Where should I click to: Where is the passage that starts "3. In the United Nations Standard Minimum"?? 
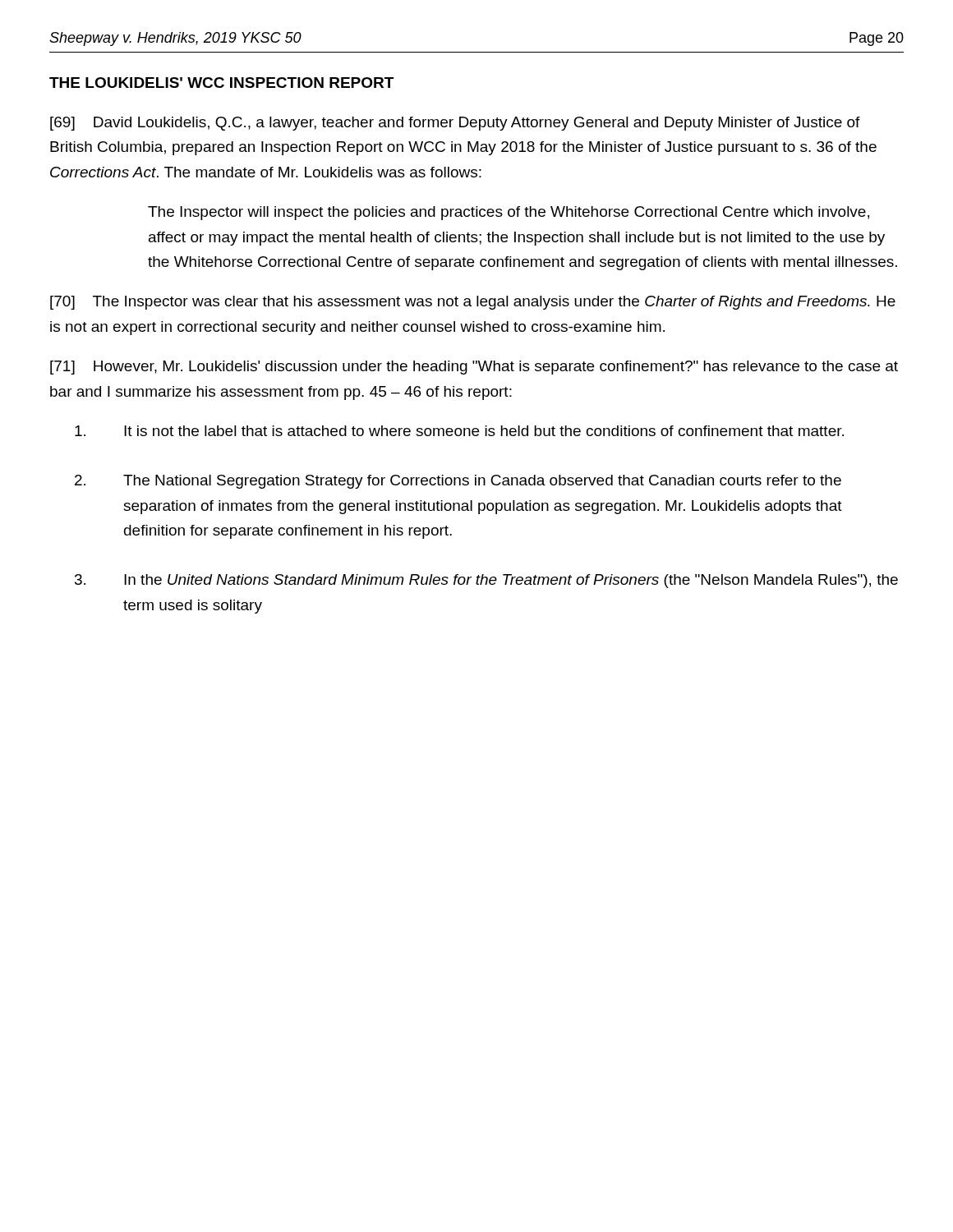(486, 581)
